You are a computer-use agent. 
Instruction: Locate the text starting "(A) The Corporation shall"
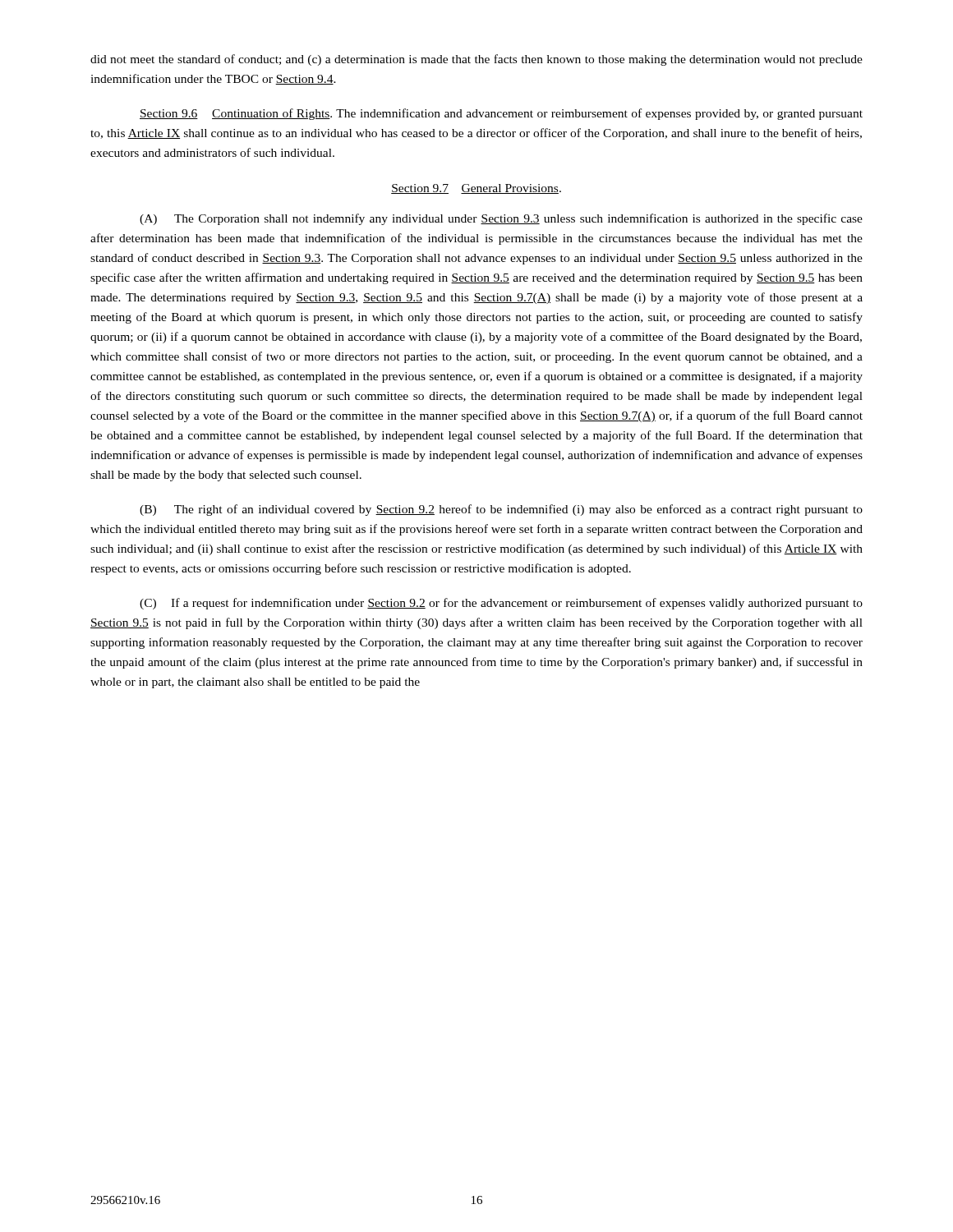(476, 346)
